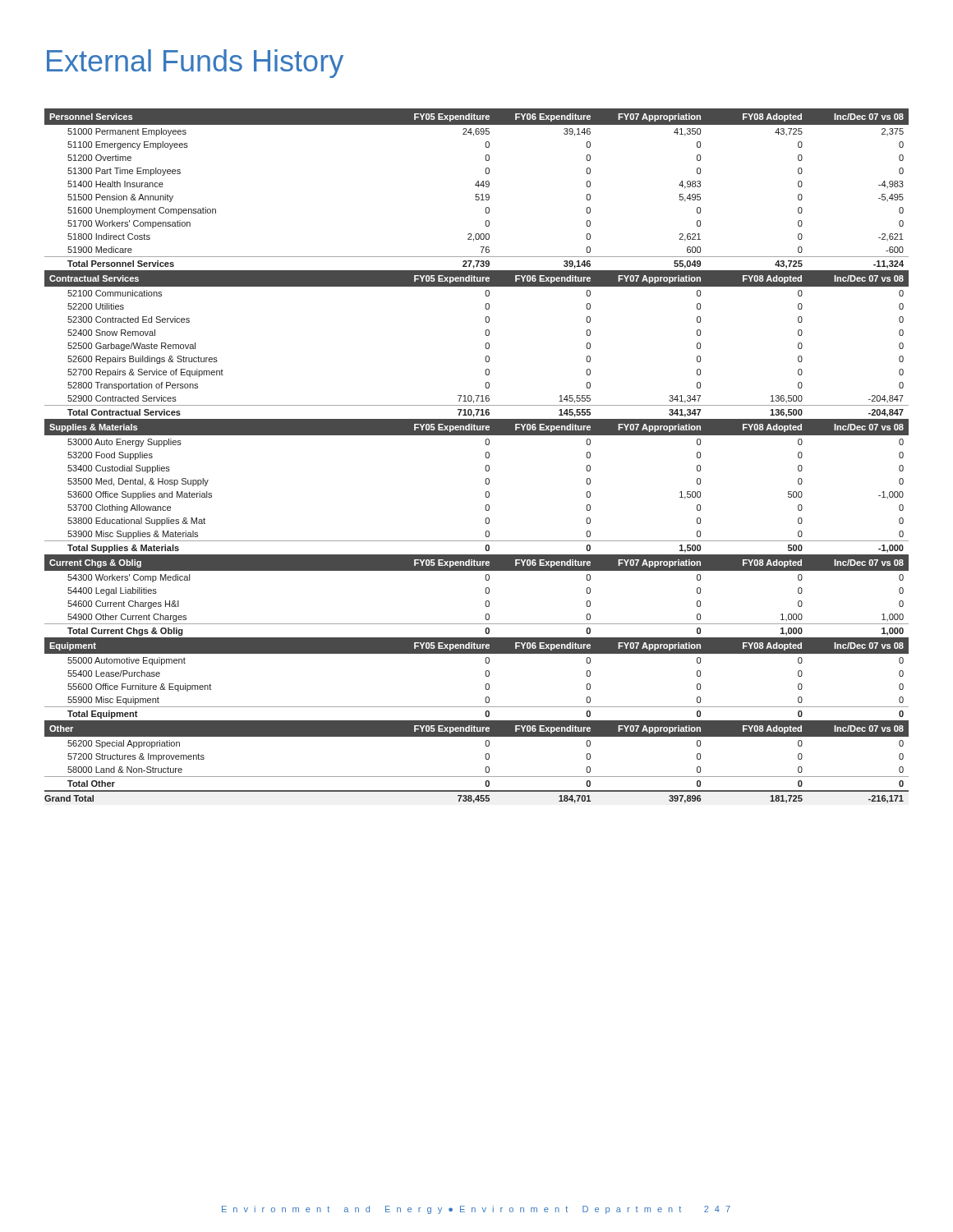Find the title with the text "External Funds History"
The image size is (953, 1232).
click(194, 61)
